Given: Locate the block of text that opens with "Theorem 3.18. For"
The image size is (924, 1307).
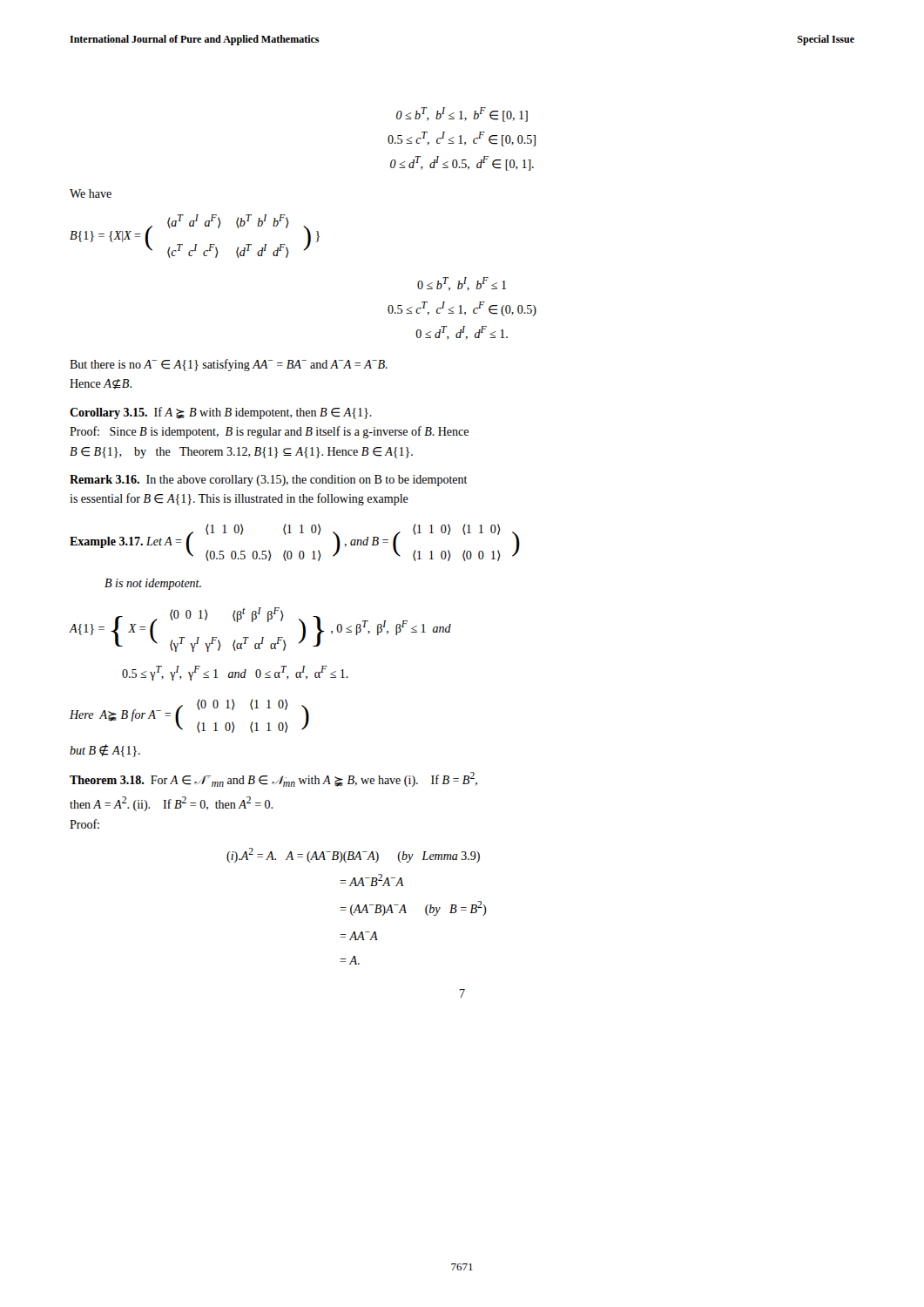Looking at the screenshot, I should point(274,801).
